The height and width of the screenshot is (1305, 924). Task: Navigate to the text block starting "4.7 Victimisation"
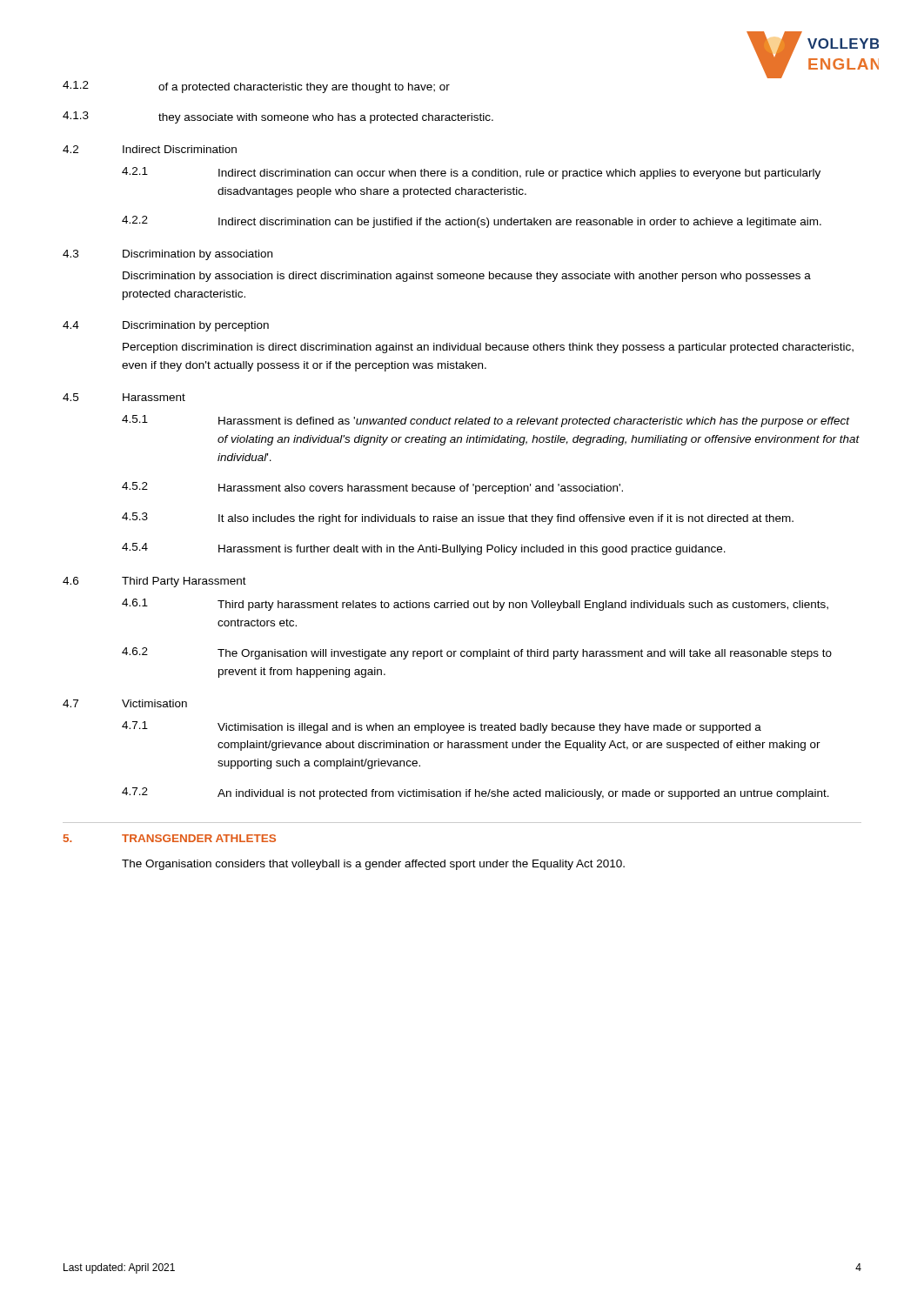125,703
